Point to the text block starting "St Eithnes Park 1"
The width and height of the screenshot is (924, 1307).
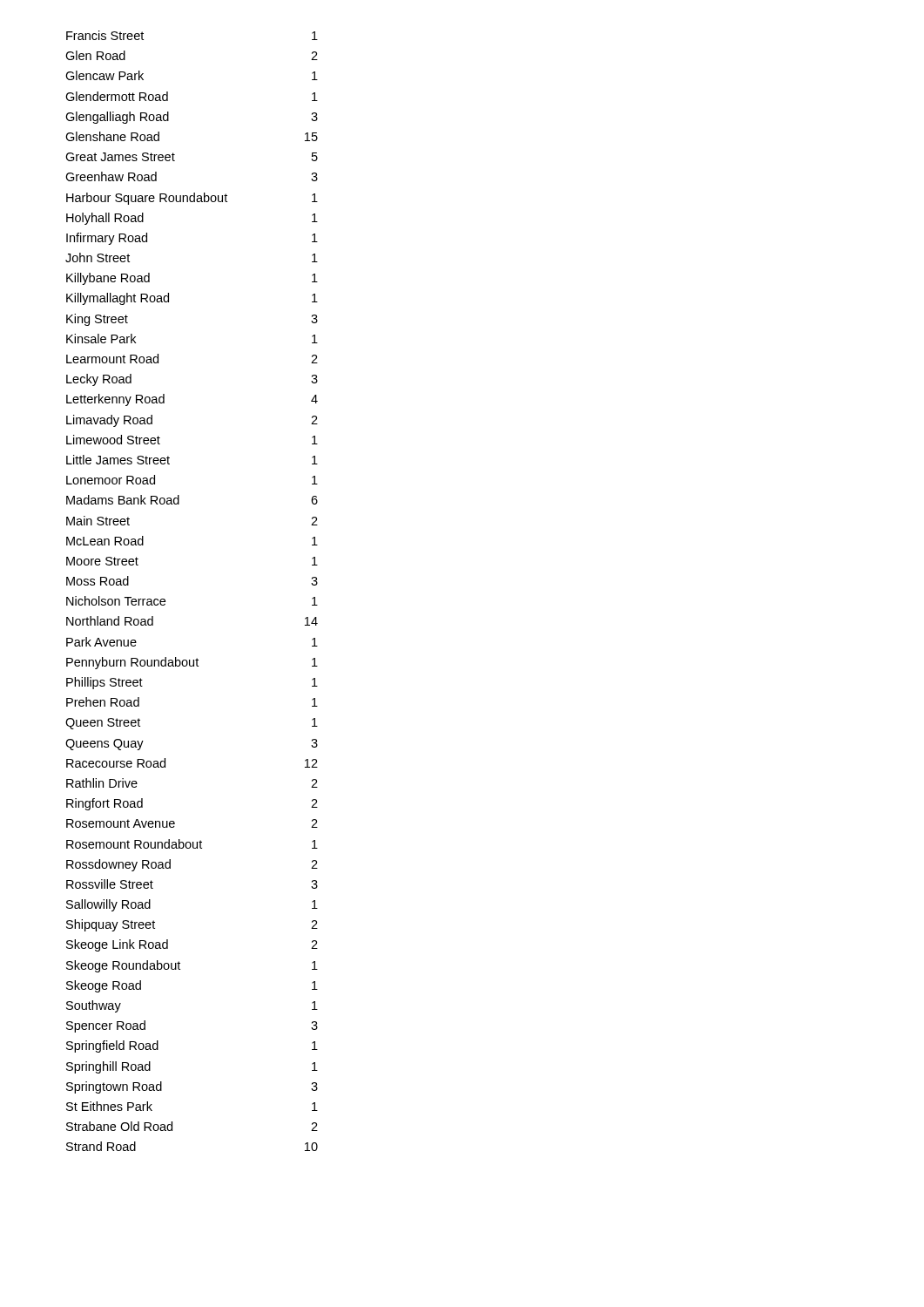[x=105, y=1105]
